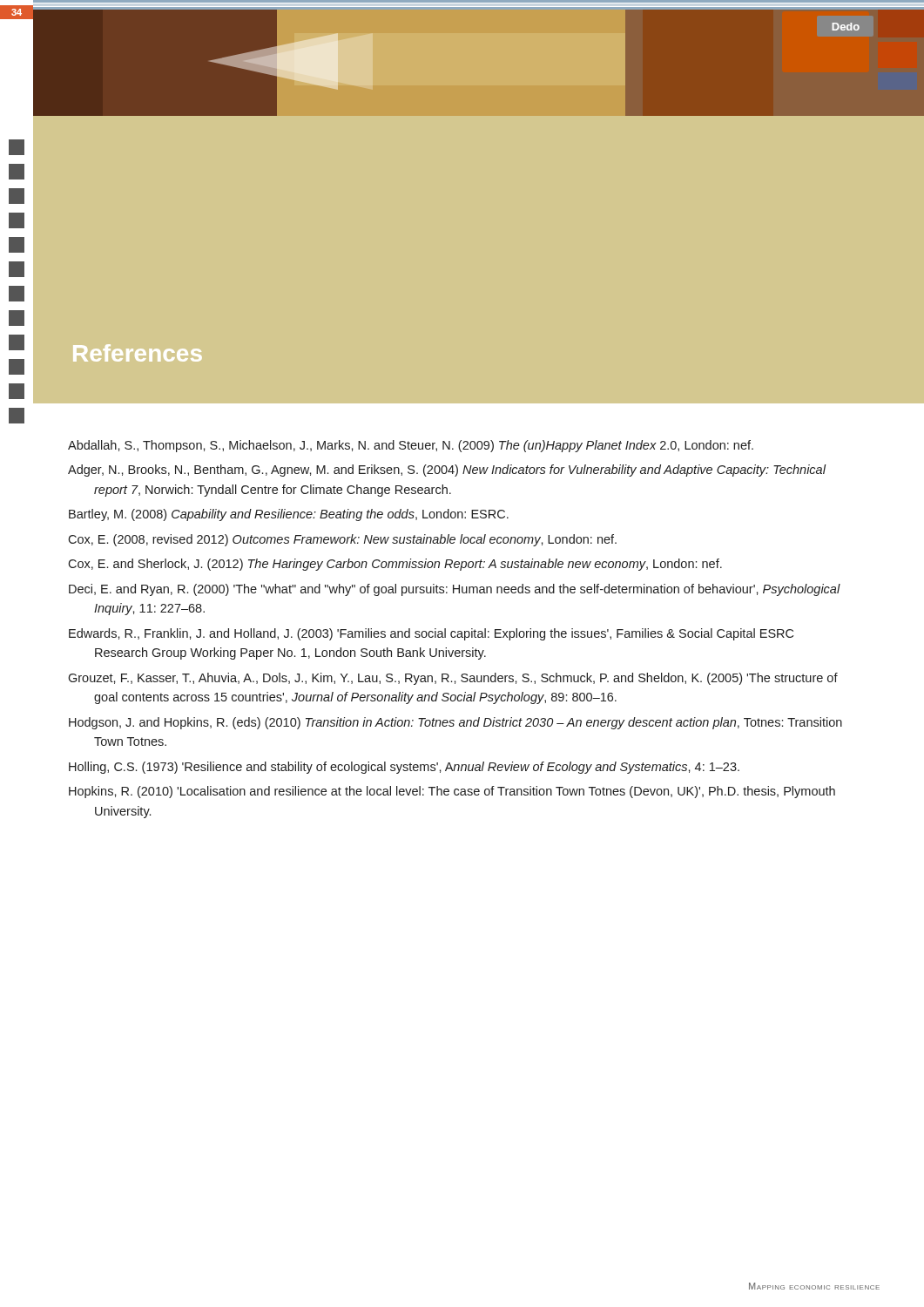
Task: Navigate to the text starting "Hodgson, J. and Hopkins, R. (eds) (2010)"
Action: (455, 732)
